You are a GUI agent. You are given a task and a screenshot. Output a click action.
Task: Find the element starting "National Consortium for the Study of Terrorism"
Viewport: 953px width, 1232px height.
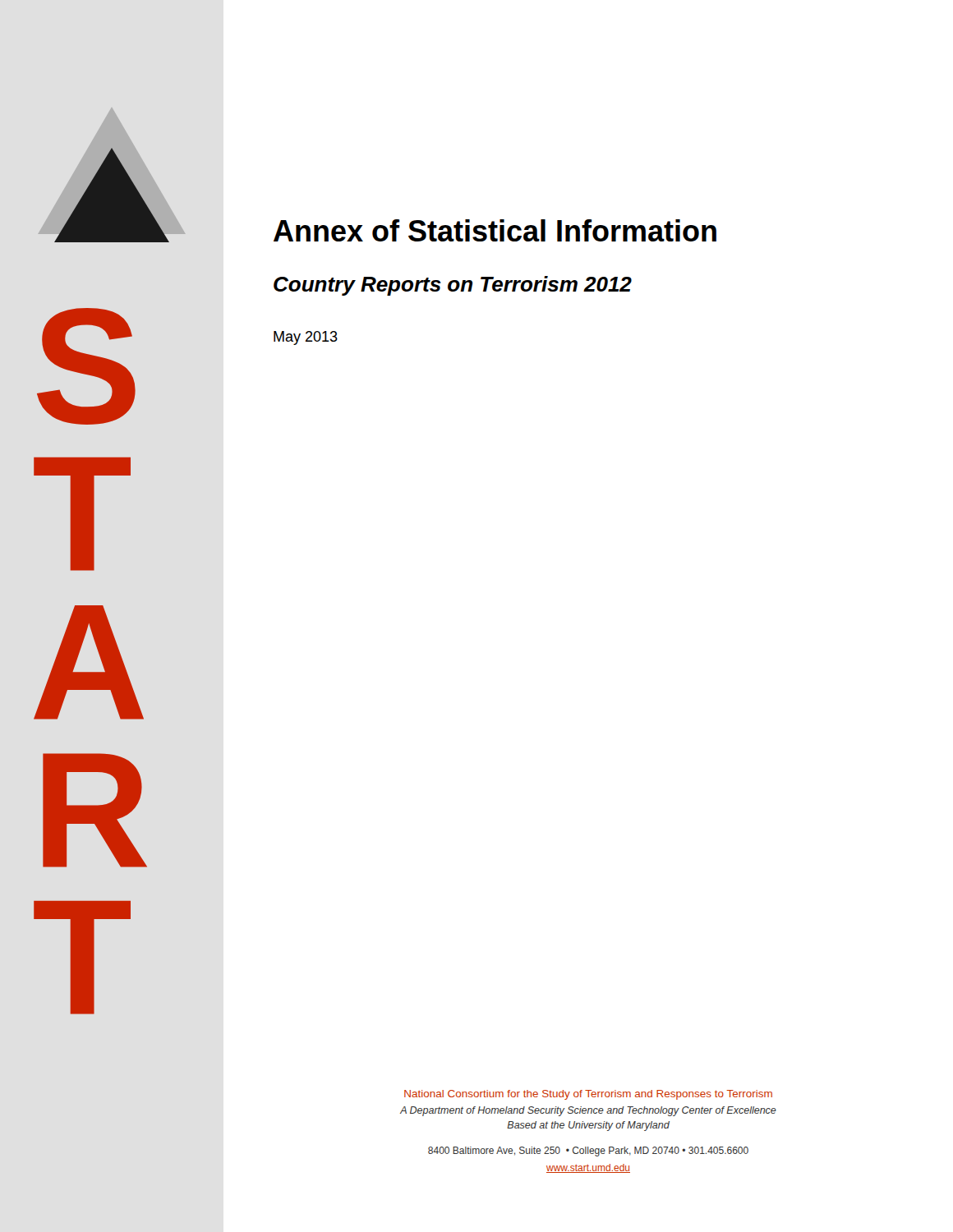coord(588,1093)
